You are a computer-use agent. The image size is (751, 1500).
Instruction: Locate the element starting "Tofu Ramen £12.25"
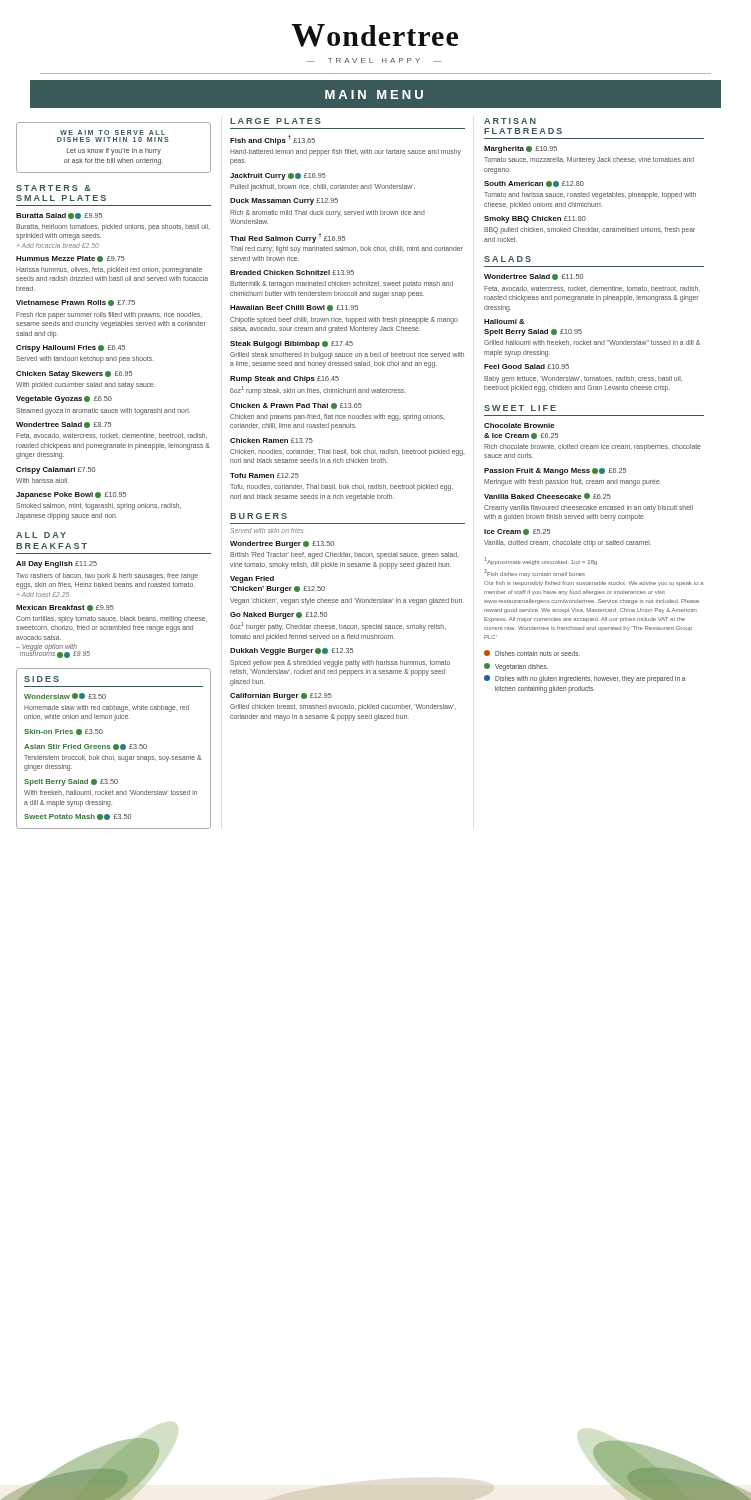[x=348, y=486]
